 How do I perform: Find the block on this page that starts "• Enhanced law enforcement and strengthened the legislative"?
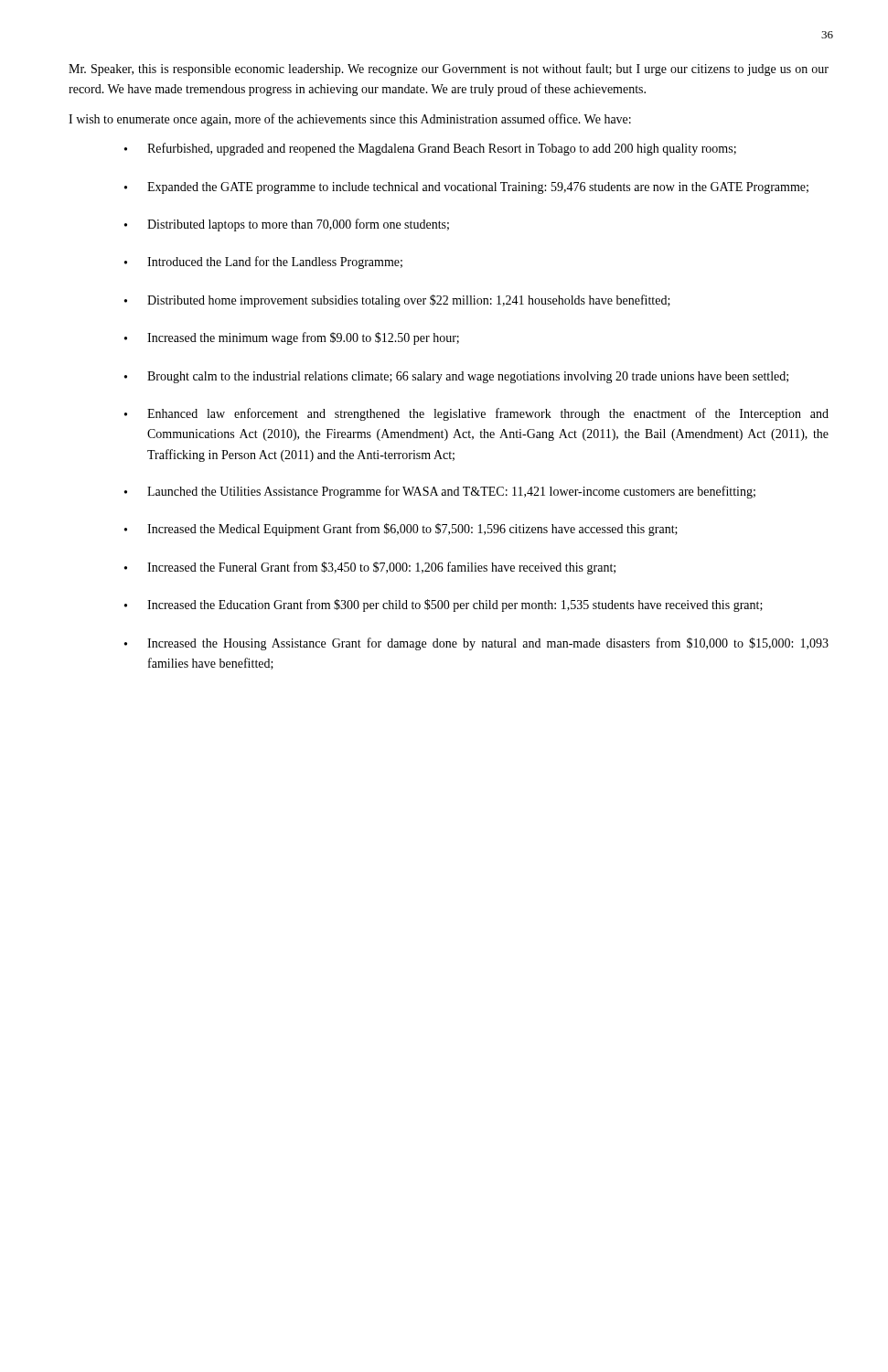pos(476,435)
